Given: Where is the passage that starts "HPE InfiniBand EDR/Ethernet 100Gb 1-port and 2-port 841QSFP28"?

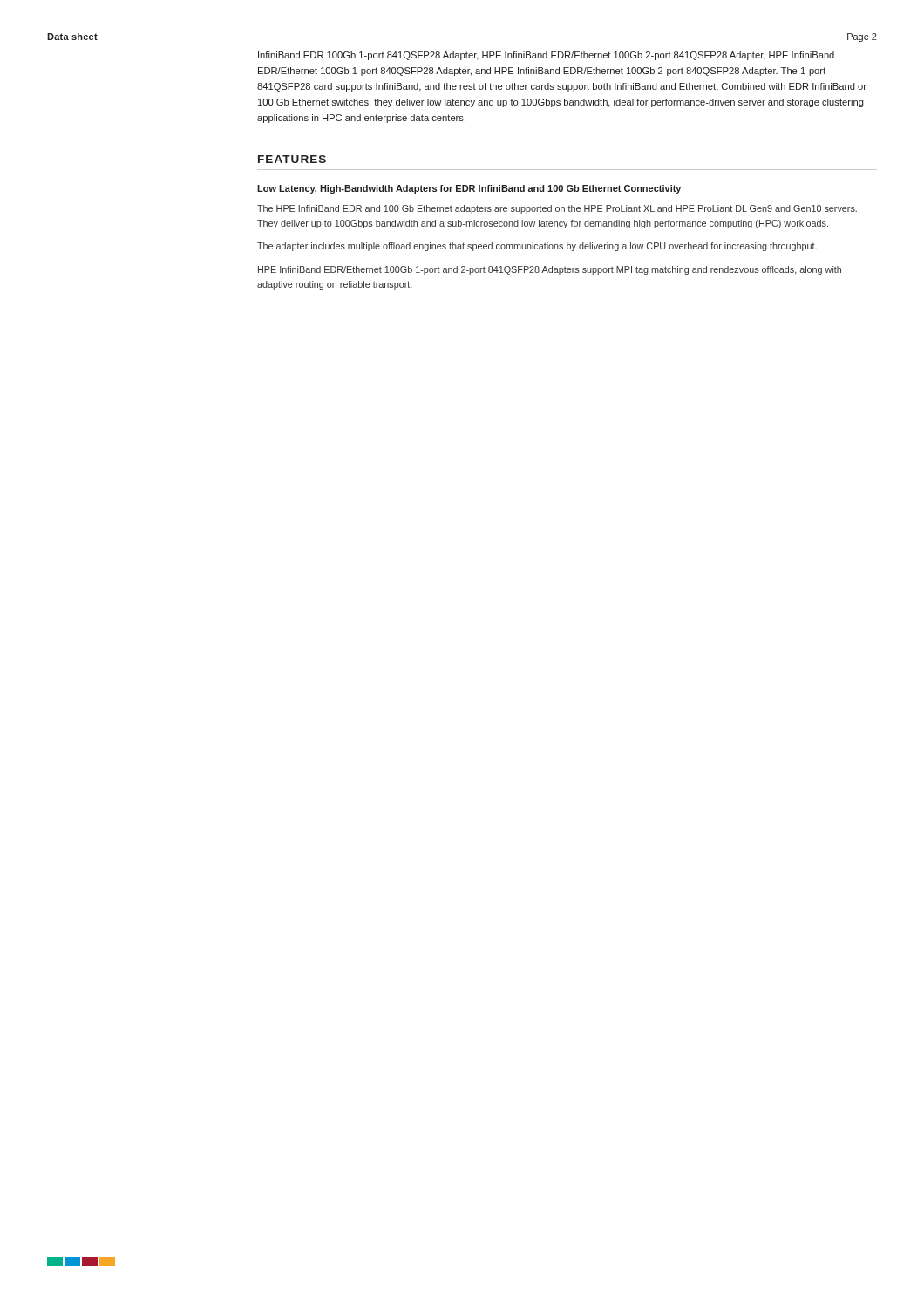Looking at the screenshot, I should click(550, 277).
